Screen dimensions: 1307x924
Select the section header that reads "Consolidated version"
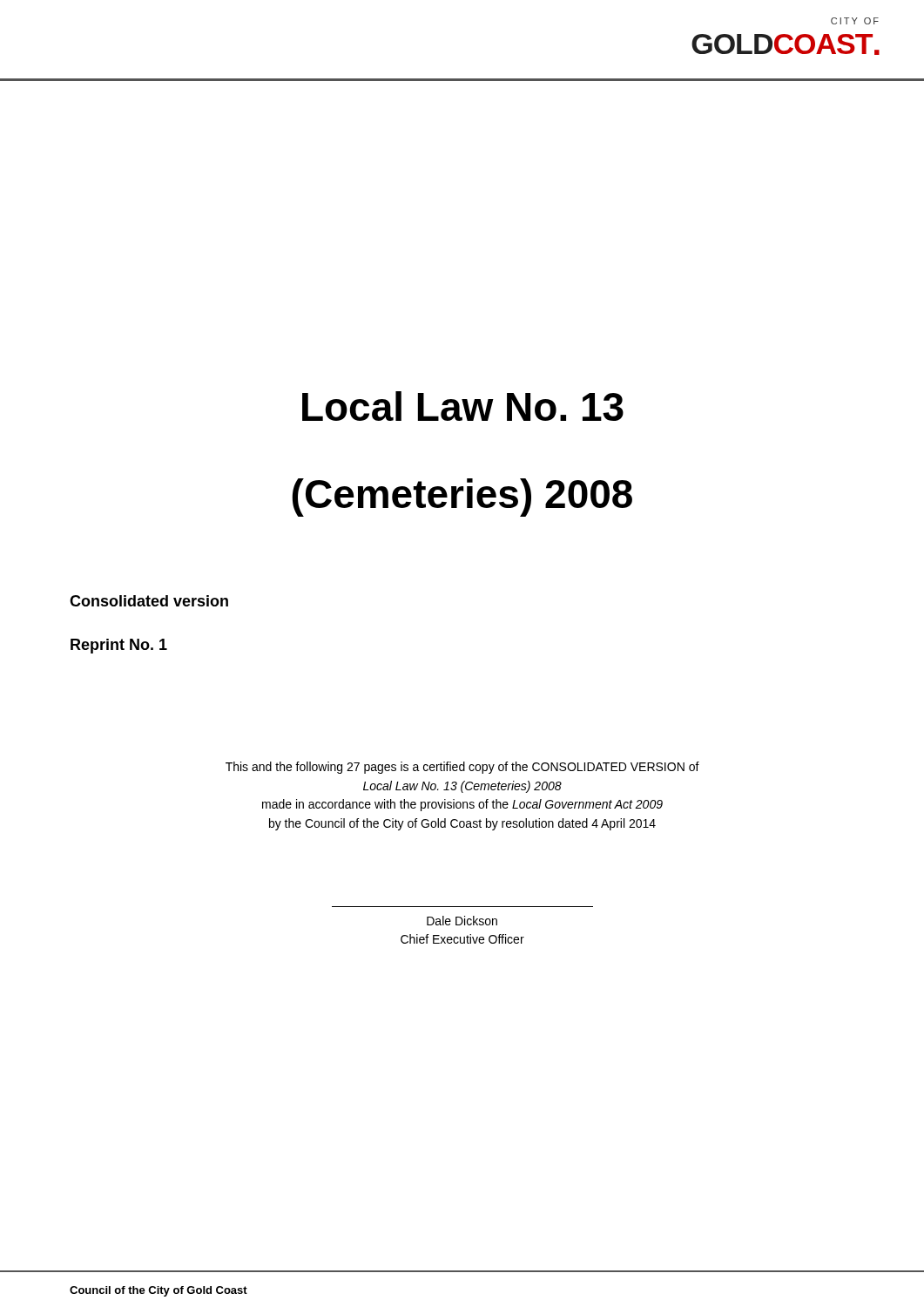[149, 602]
